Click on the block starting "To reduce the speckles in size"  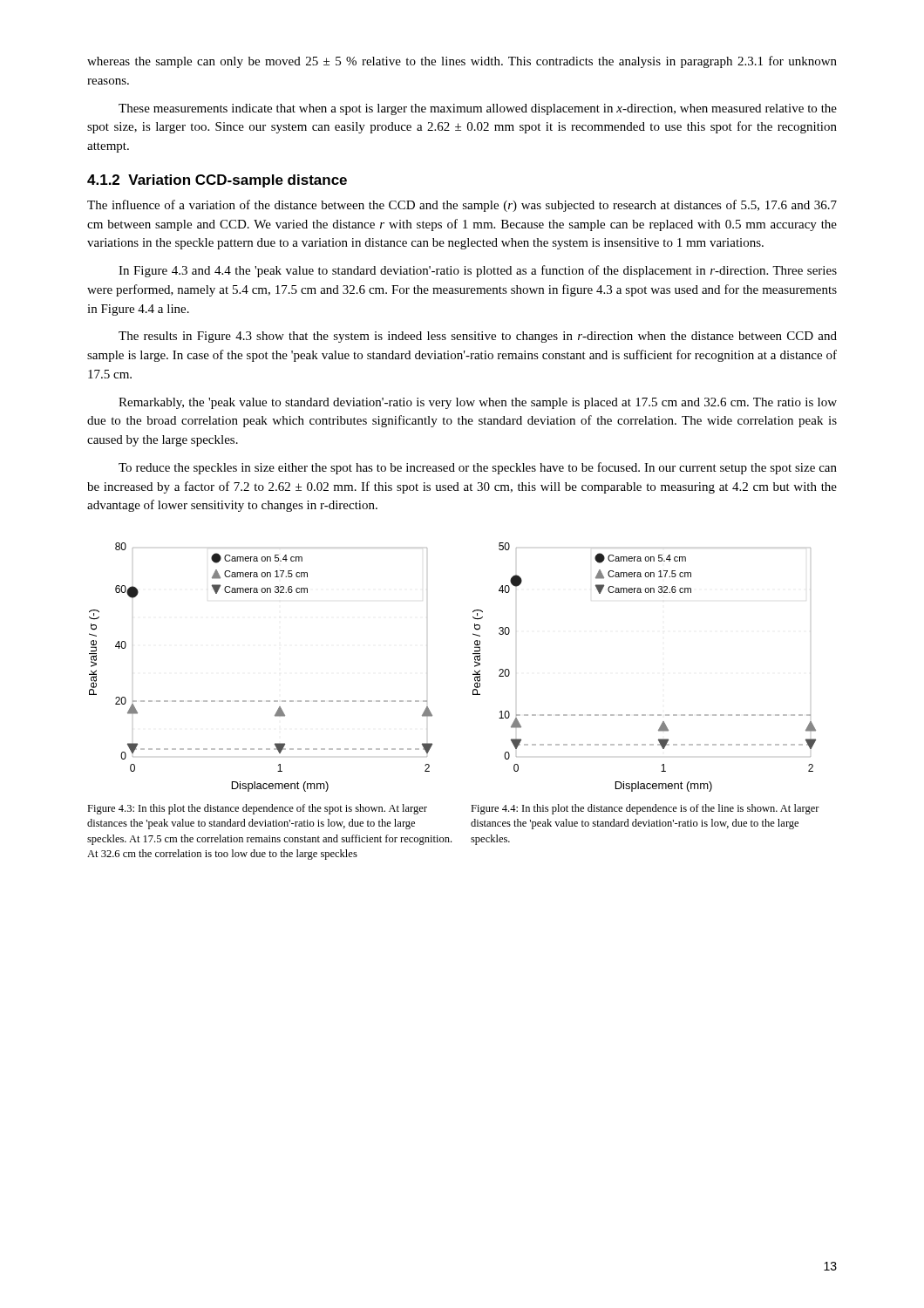pos(462,487)
